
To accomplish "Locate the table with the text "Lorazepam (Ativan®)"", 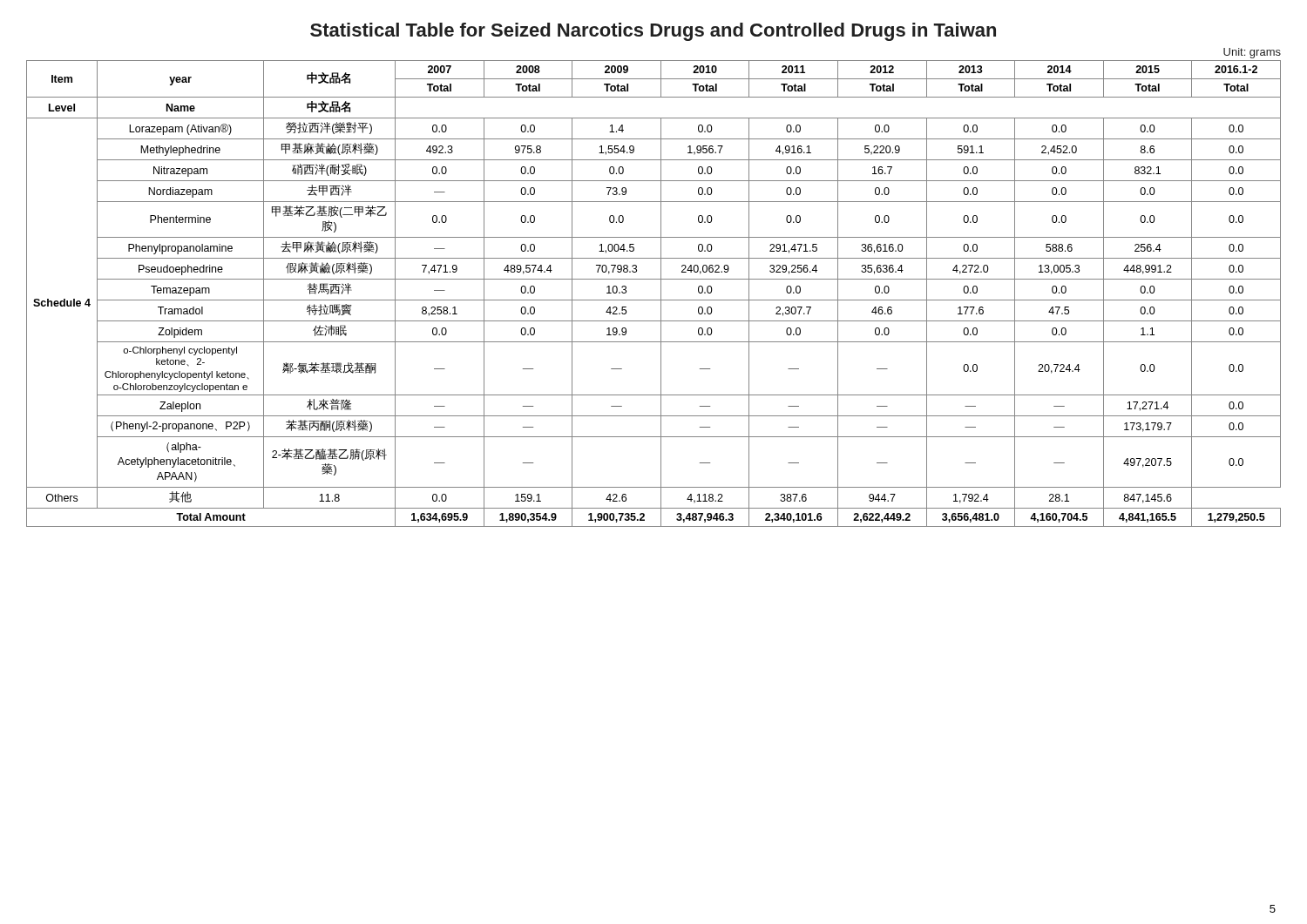I will click(x=654, y=293).
